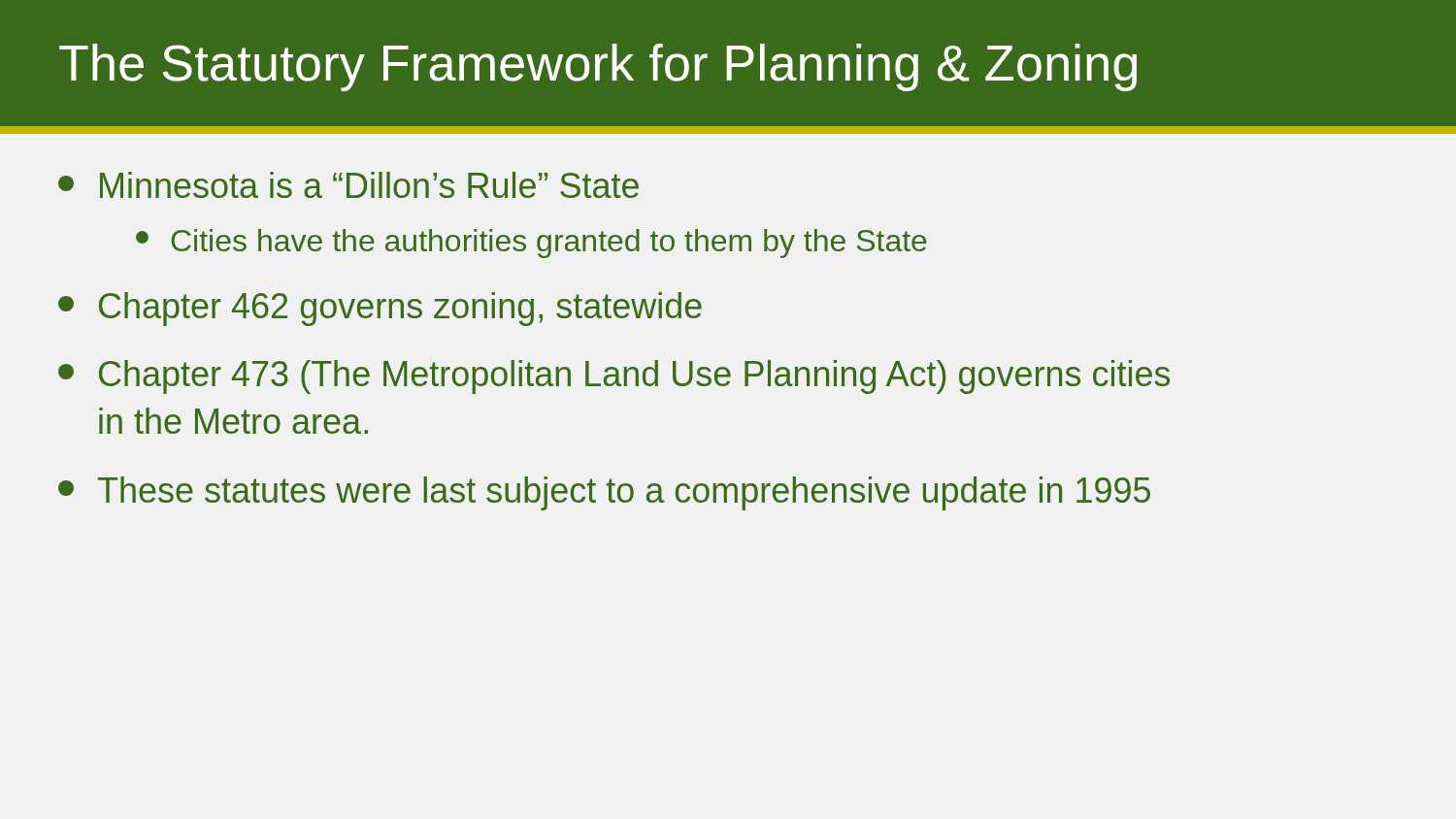Point to the block beginning "Cities have the authorities"
Viewport: 1456px width, 819px height.
point(532,241)
